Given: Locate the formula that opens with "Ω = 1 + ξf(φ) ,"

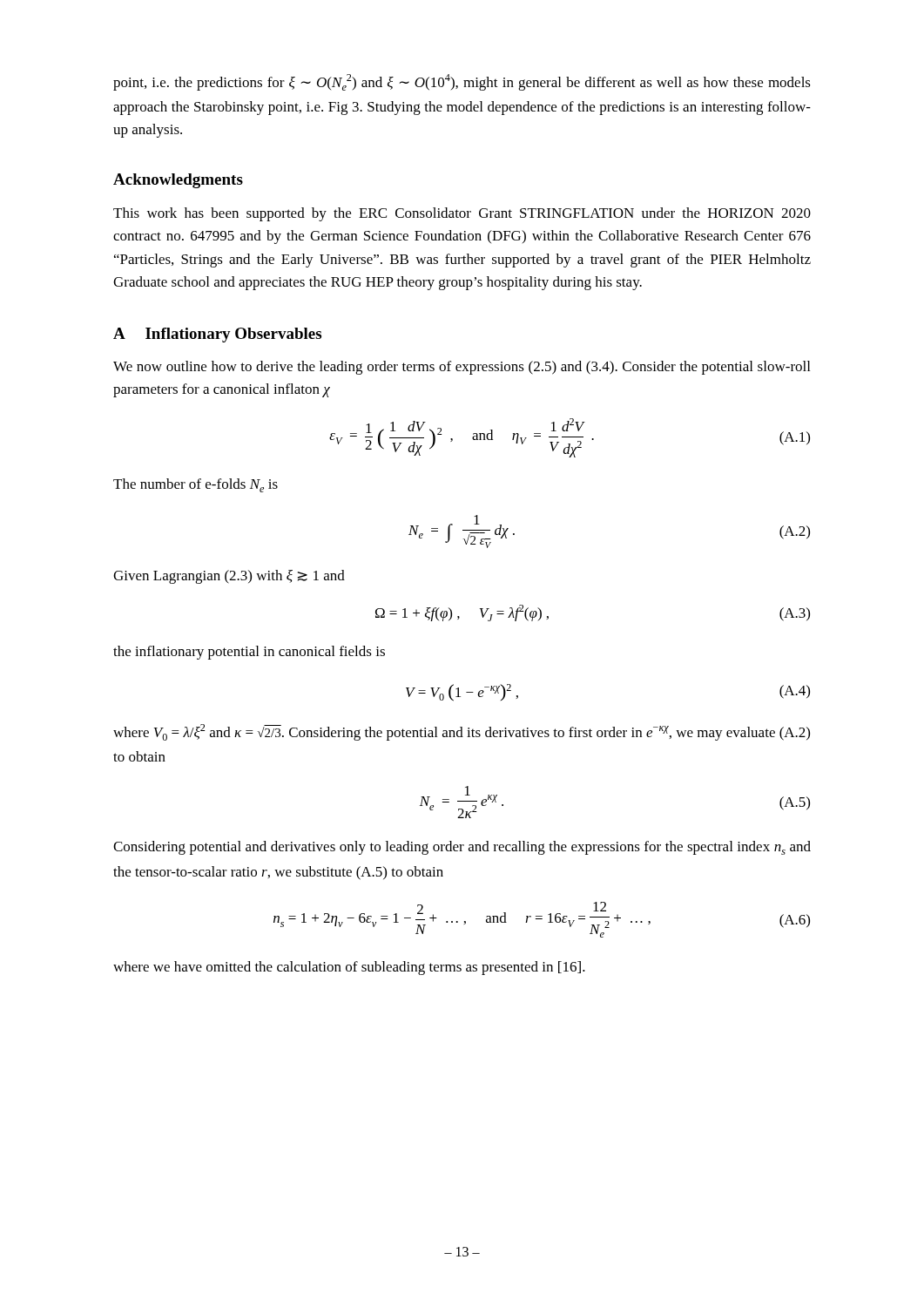Looking at the screenshot, I should (416, 613).
